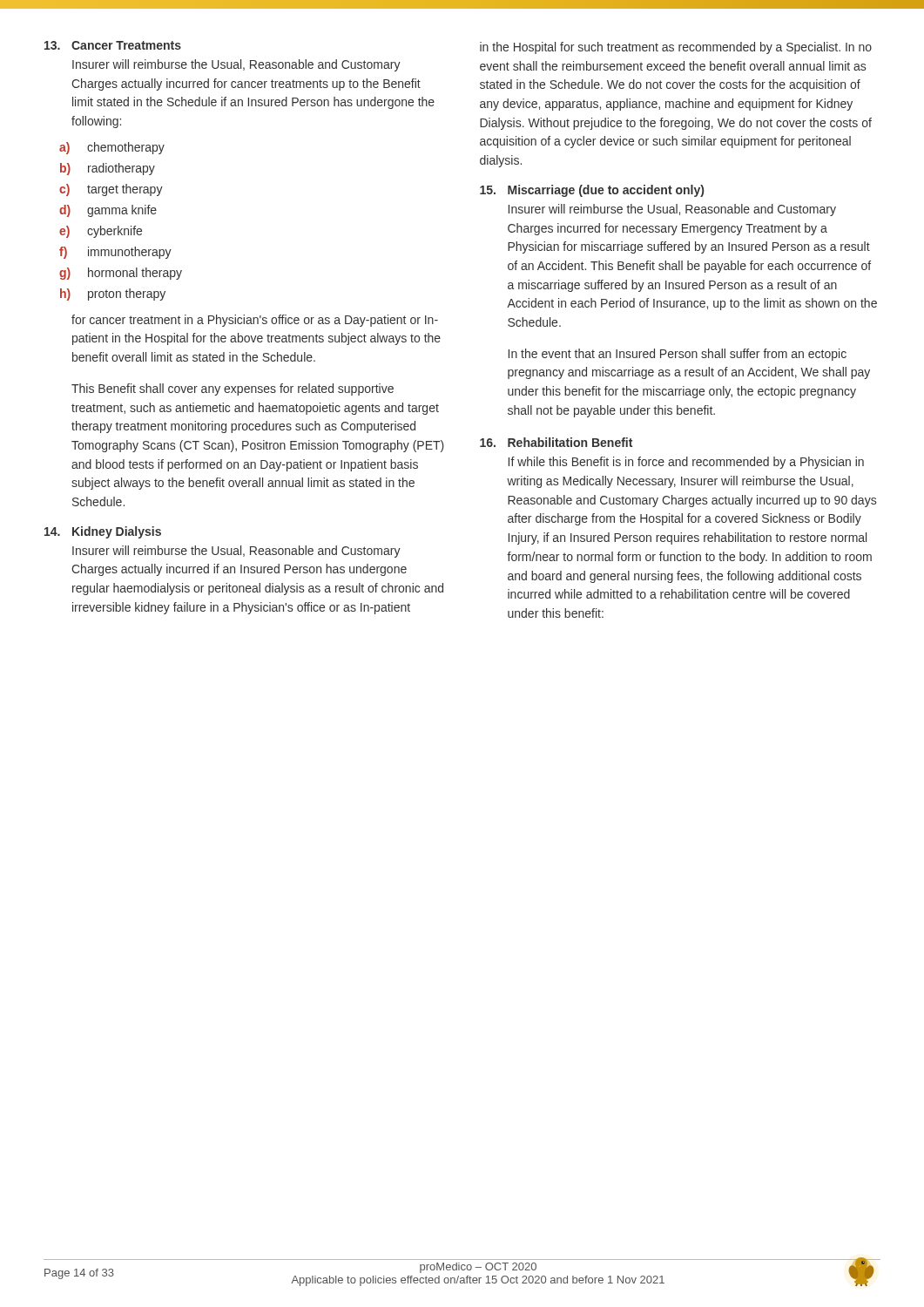Click on the passage starting "16. Rehabilitation Benefit"

[x=556, y=443]
